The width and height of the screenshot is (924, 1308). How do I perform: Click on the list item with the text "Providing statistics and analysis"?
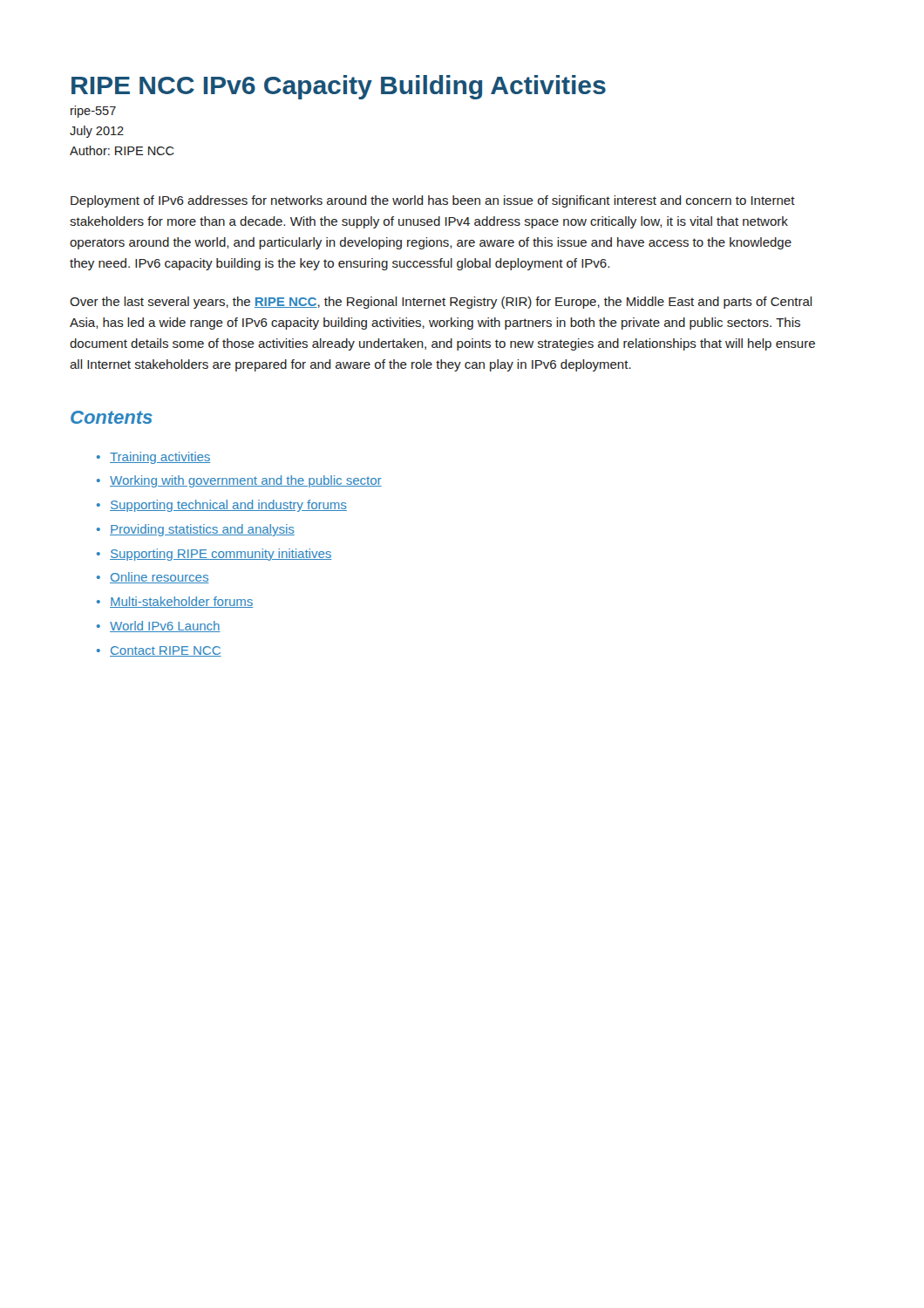coord(202,529)
